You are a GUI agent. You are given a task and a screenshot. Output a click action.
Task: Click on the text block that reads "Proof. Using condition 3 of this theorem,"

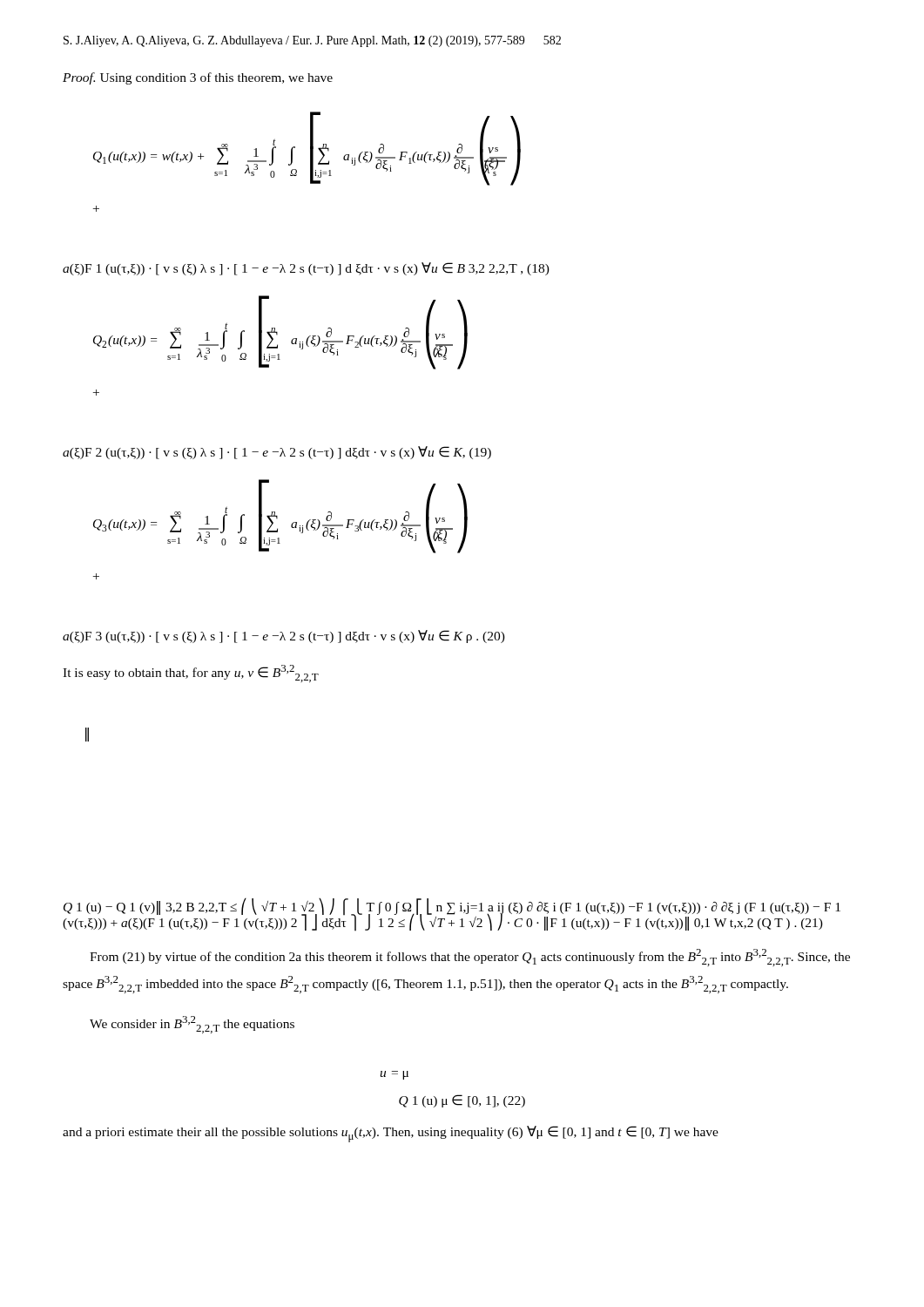[198, 77]
